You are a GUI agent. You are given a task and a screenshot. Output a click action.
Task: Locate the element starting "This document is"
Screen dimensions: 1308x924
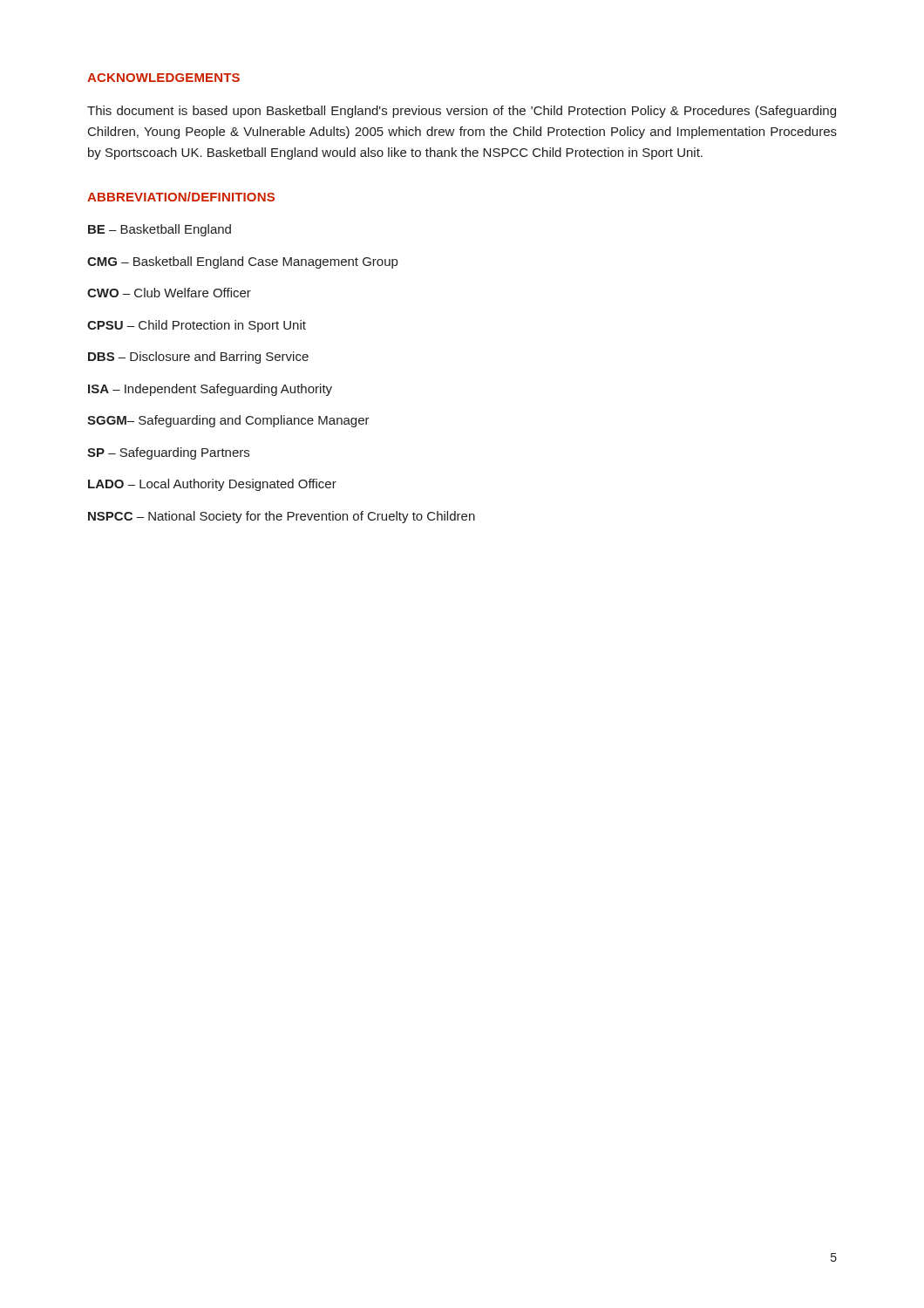coord(462,131)
